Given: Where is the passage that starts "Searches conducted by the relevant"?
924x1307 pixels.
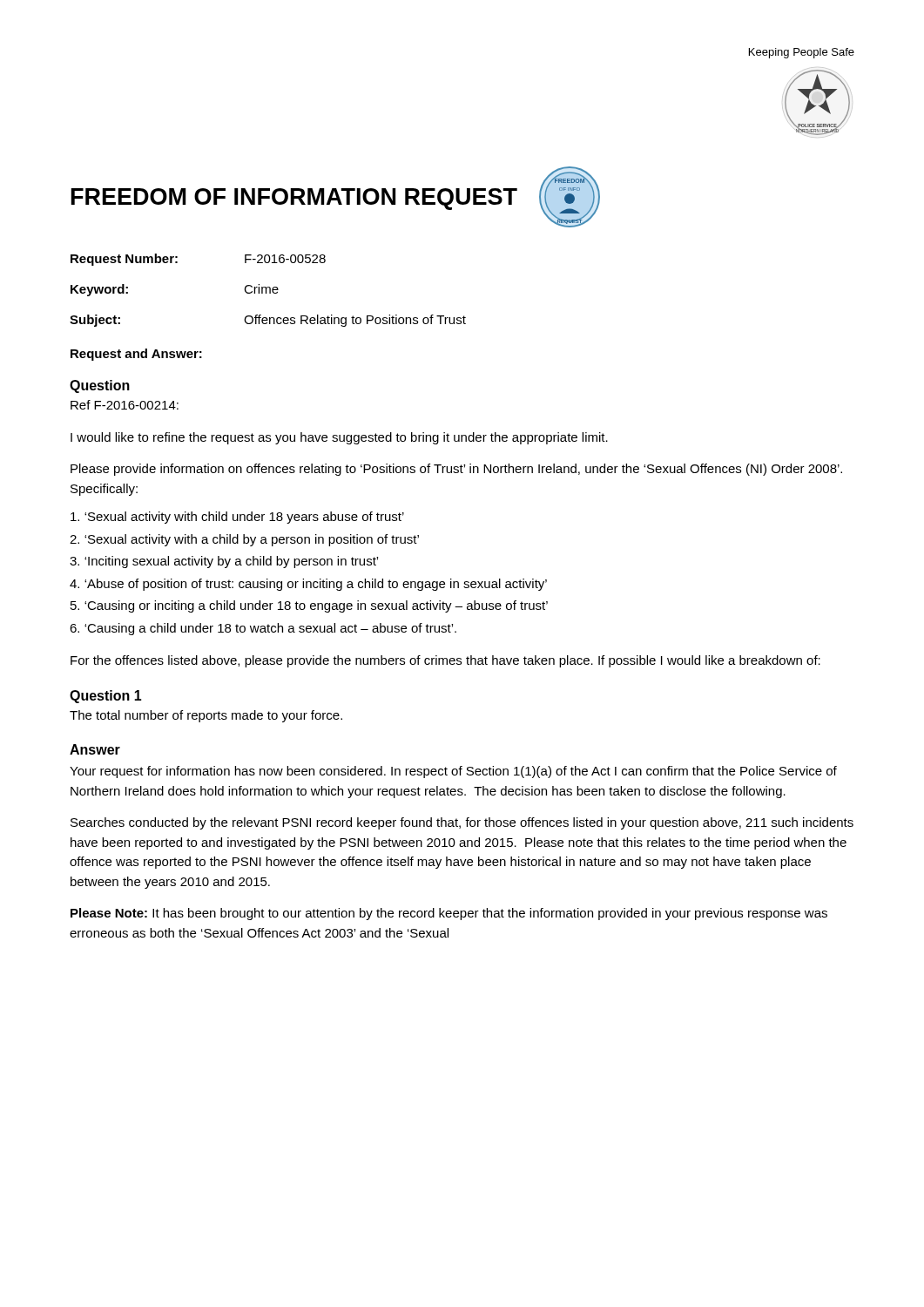Looking at the screenshot, I should coord(462,852).
